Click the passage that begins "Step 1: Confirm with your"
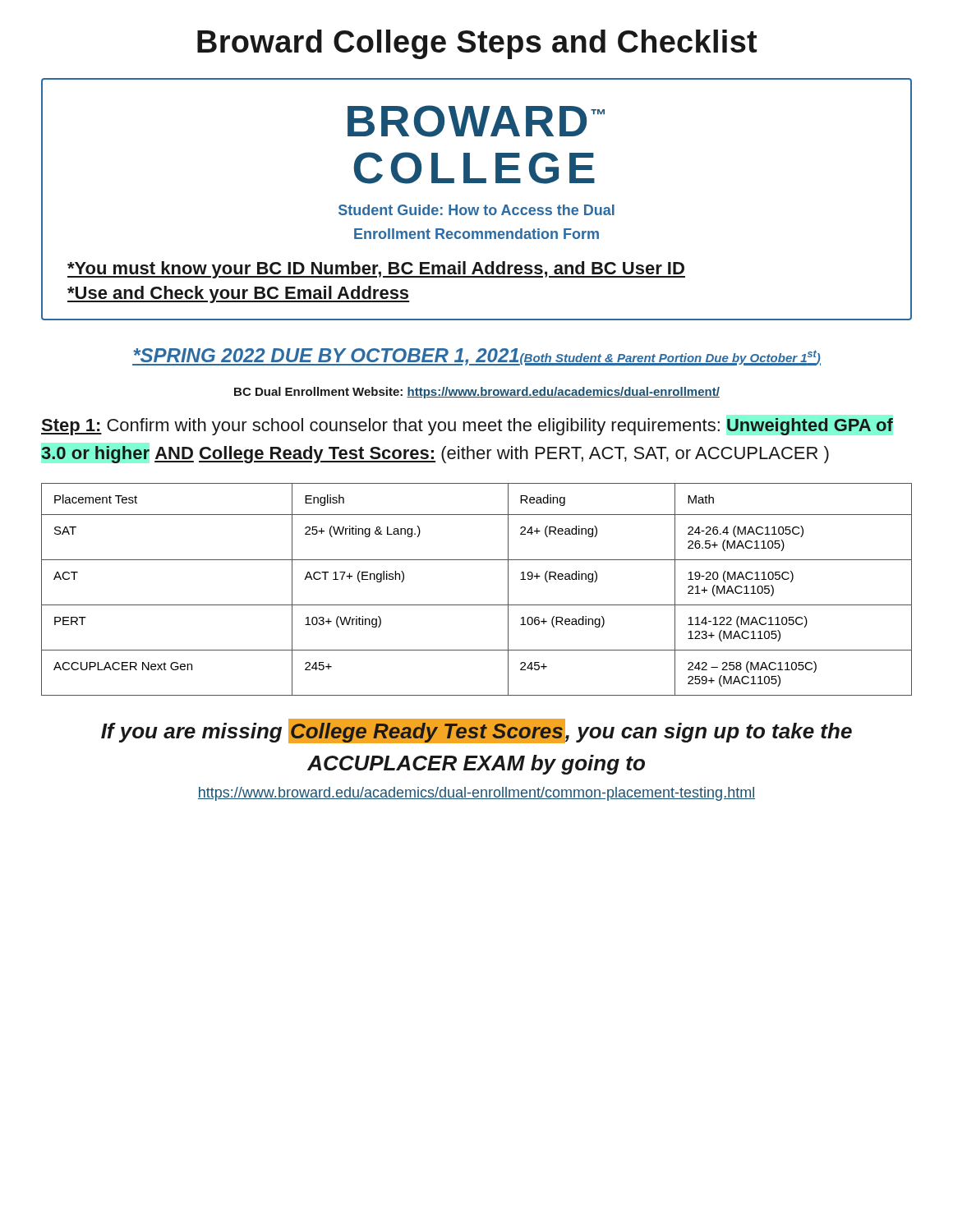The height and width of the screenshot is (1232, 953). 467,439
